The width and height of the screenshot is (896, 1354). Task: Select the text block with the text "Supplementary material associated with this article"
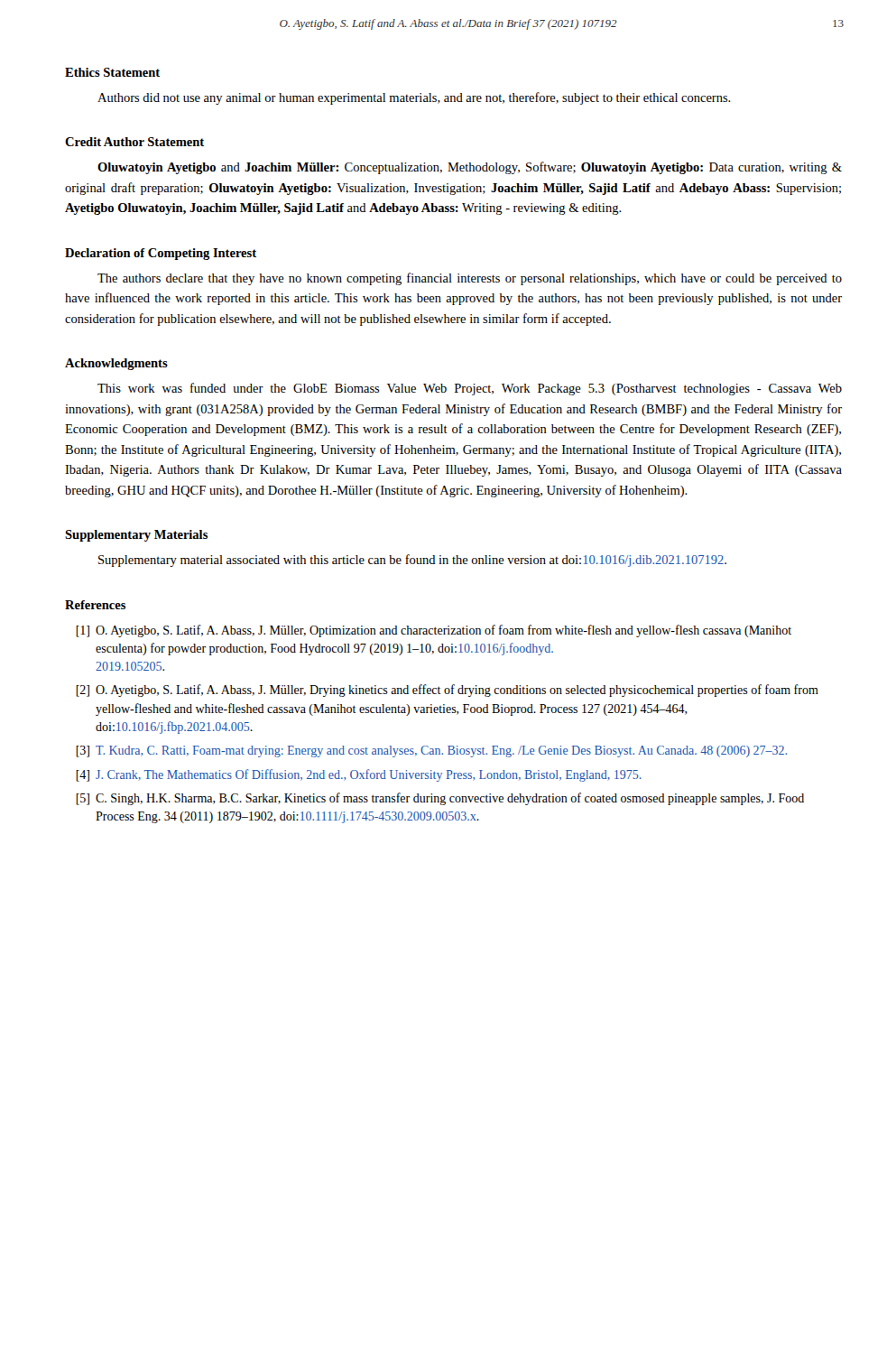[453, 560]
